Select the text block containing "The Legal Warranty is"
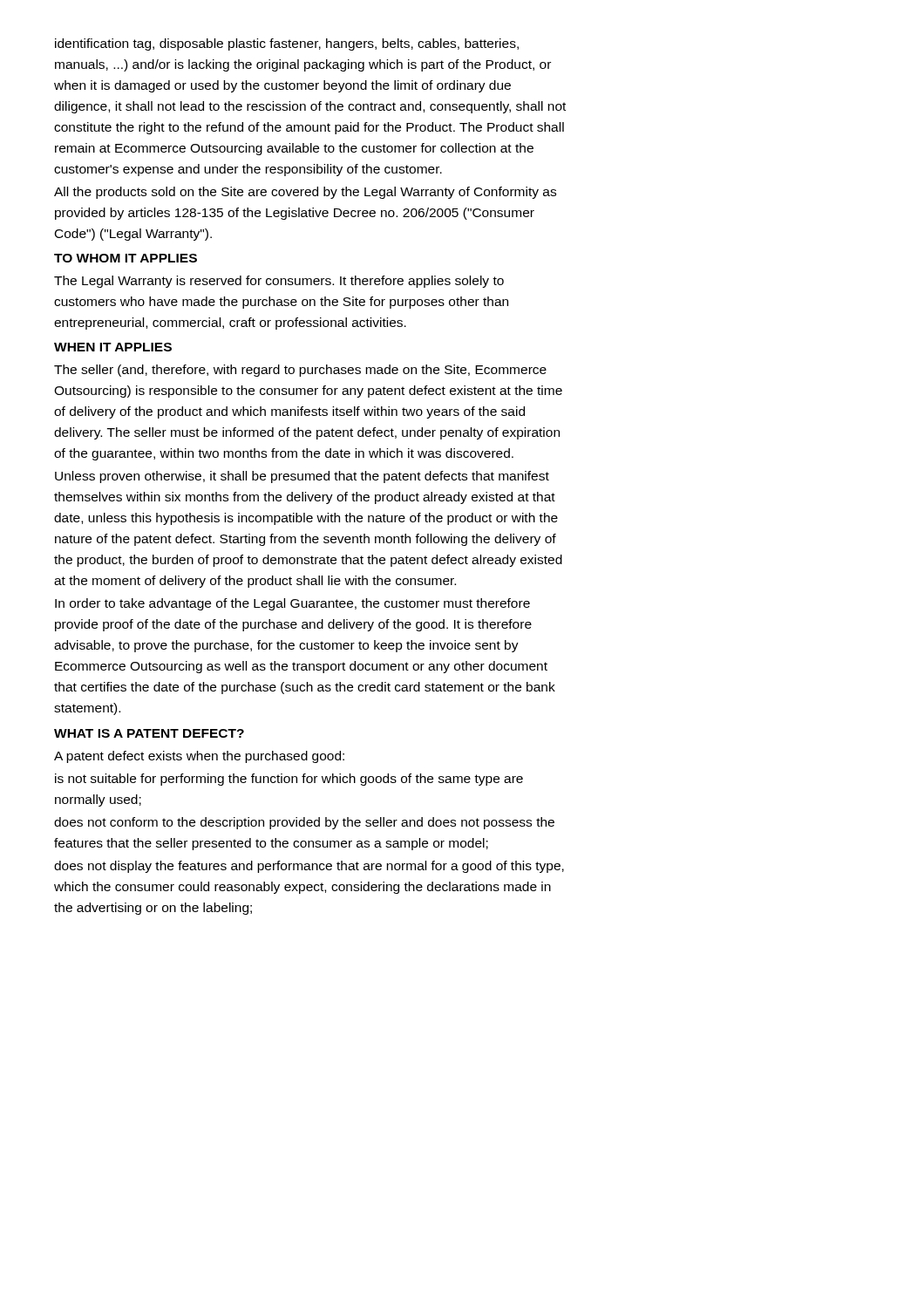The height and width of the screenshot is (1308, 924). tap(282, 301)
